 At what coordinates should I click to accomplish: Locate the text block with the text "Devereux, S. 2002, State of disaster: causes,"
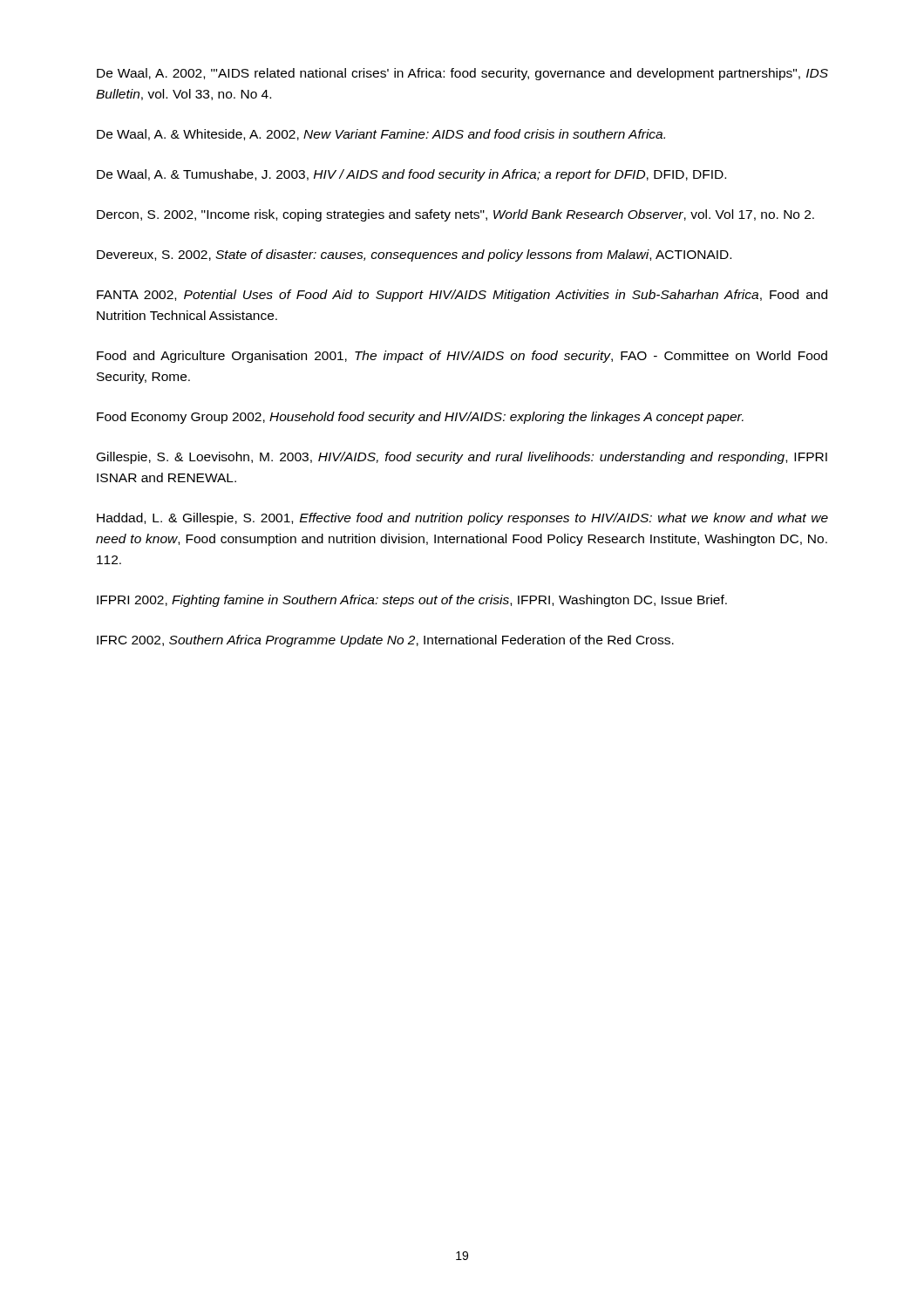click(x=414, y=254)
